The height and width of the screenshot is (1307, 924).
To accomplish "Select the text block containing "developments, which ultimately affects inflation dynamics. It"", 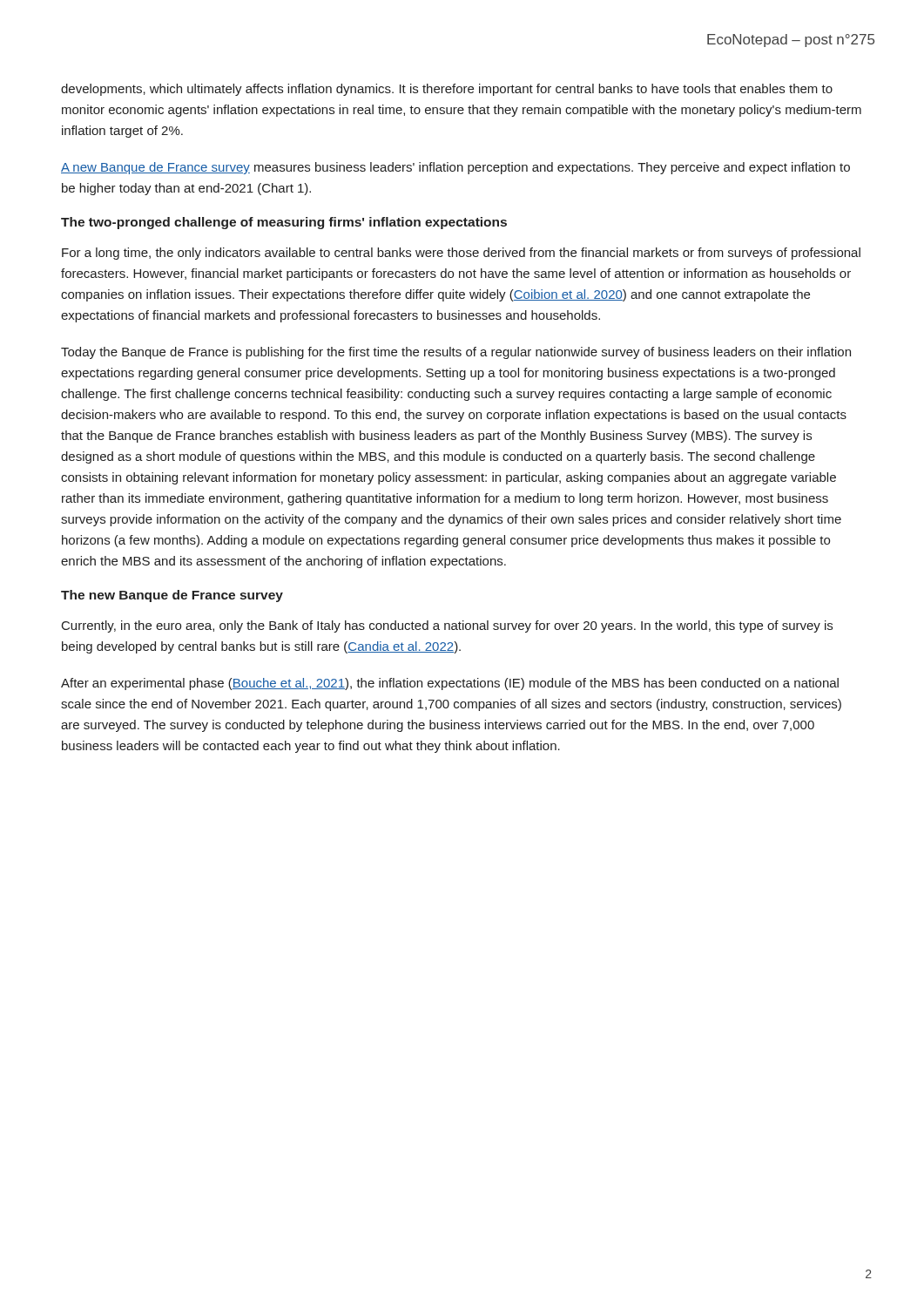I will [461, 109].
